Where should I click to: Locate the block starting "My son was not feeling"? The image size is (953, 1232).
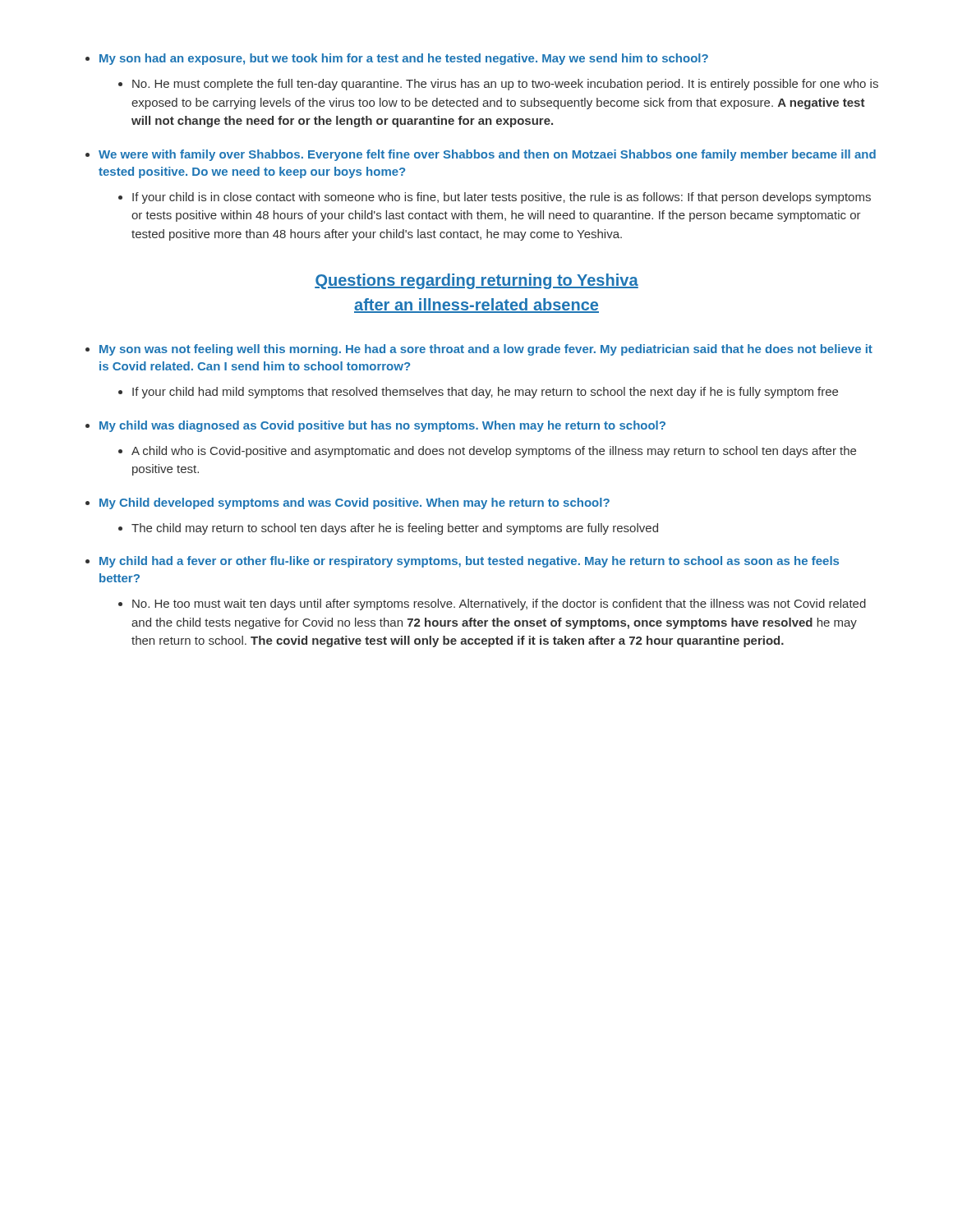tap(486, 350)
